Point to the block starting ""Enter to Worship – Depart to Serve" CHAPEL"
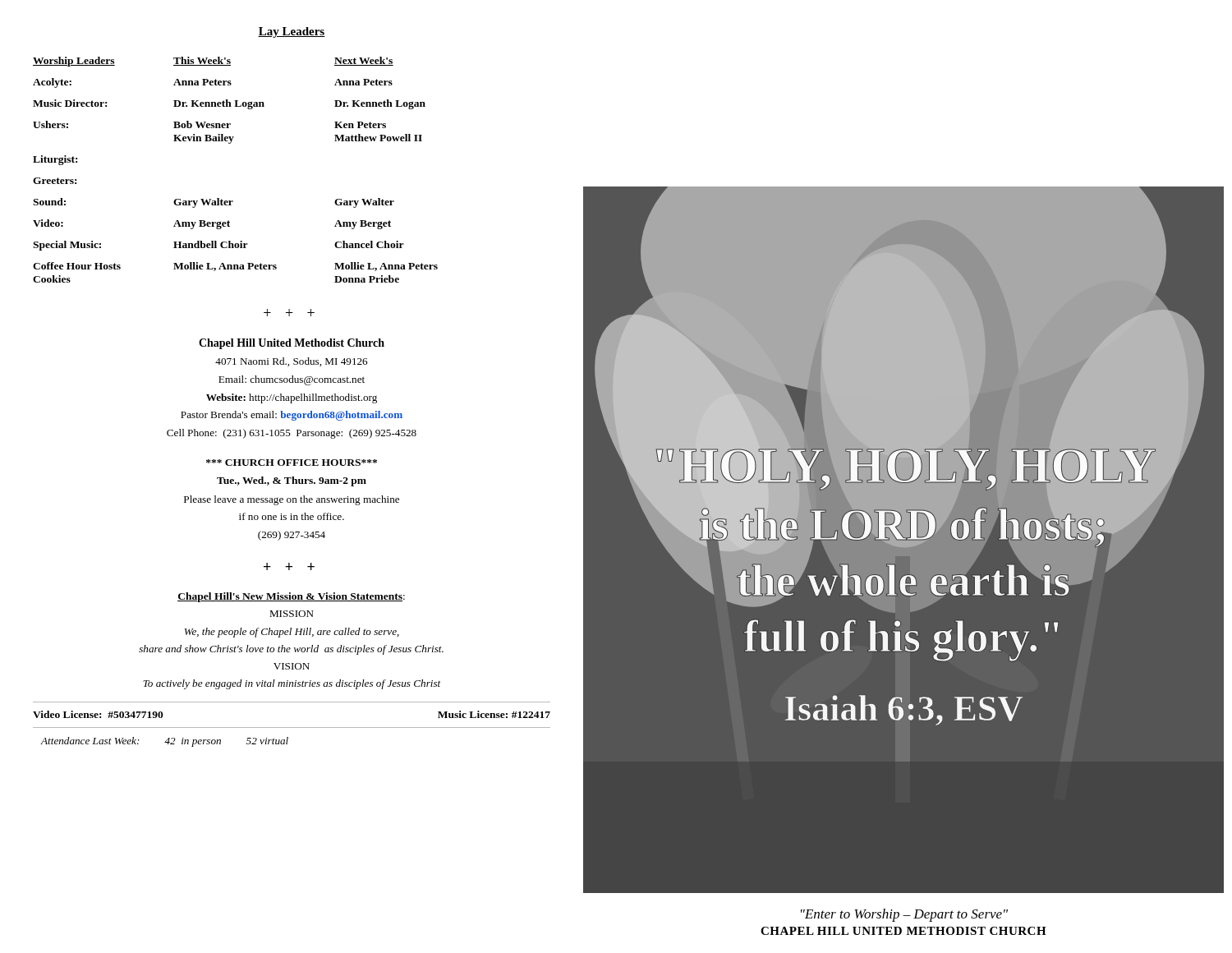This screenshot has height=953, width=1232. point(903,922)
